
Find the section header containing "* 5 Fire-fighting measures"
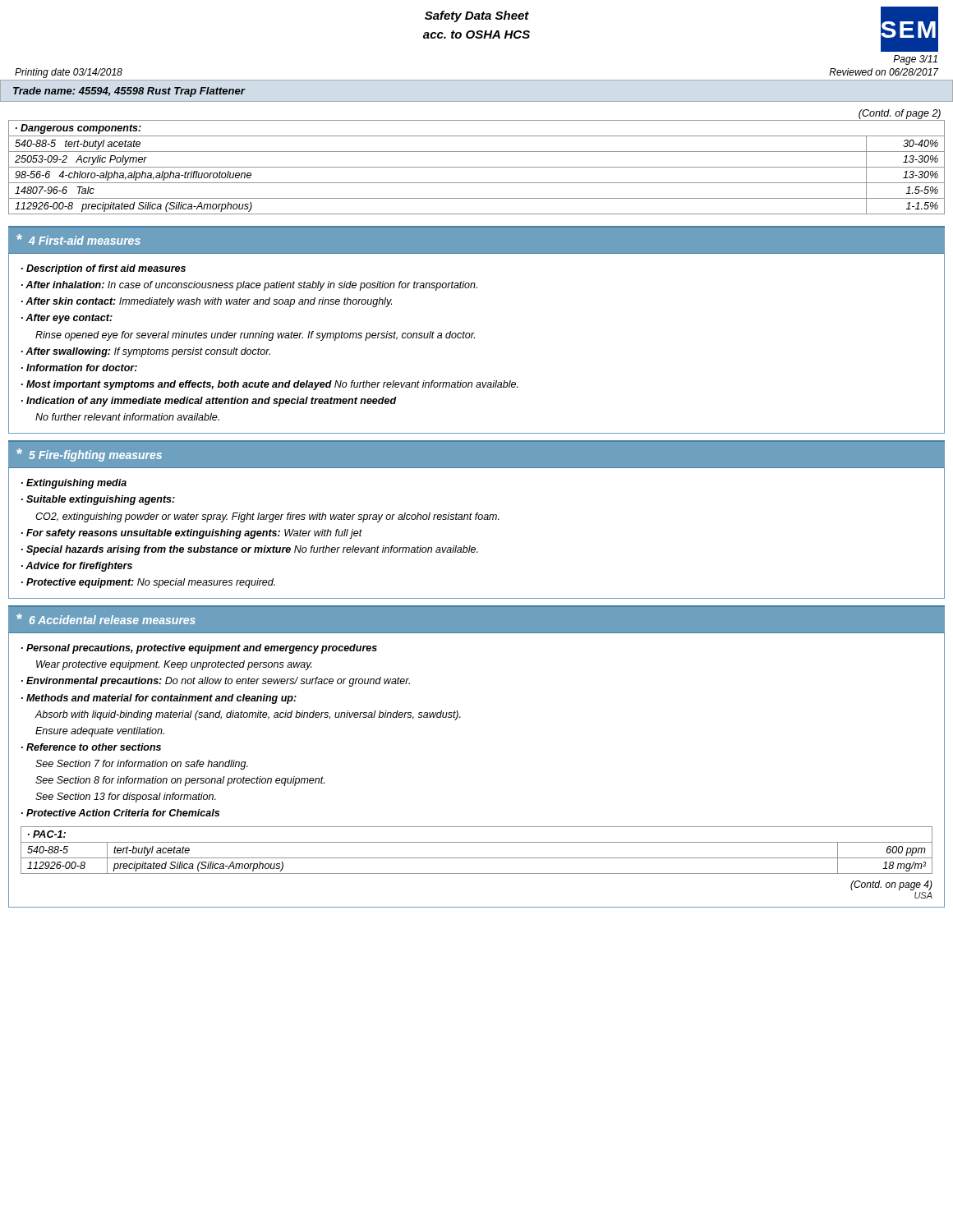point(89,455)
